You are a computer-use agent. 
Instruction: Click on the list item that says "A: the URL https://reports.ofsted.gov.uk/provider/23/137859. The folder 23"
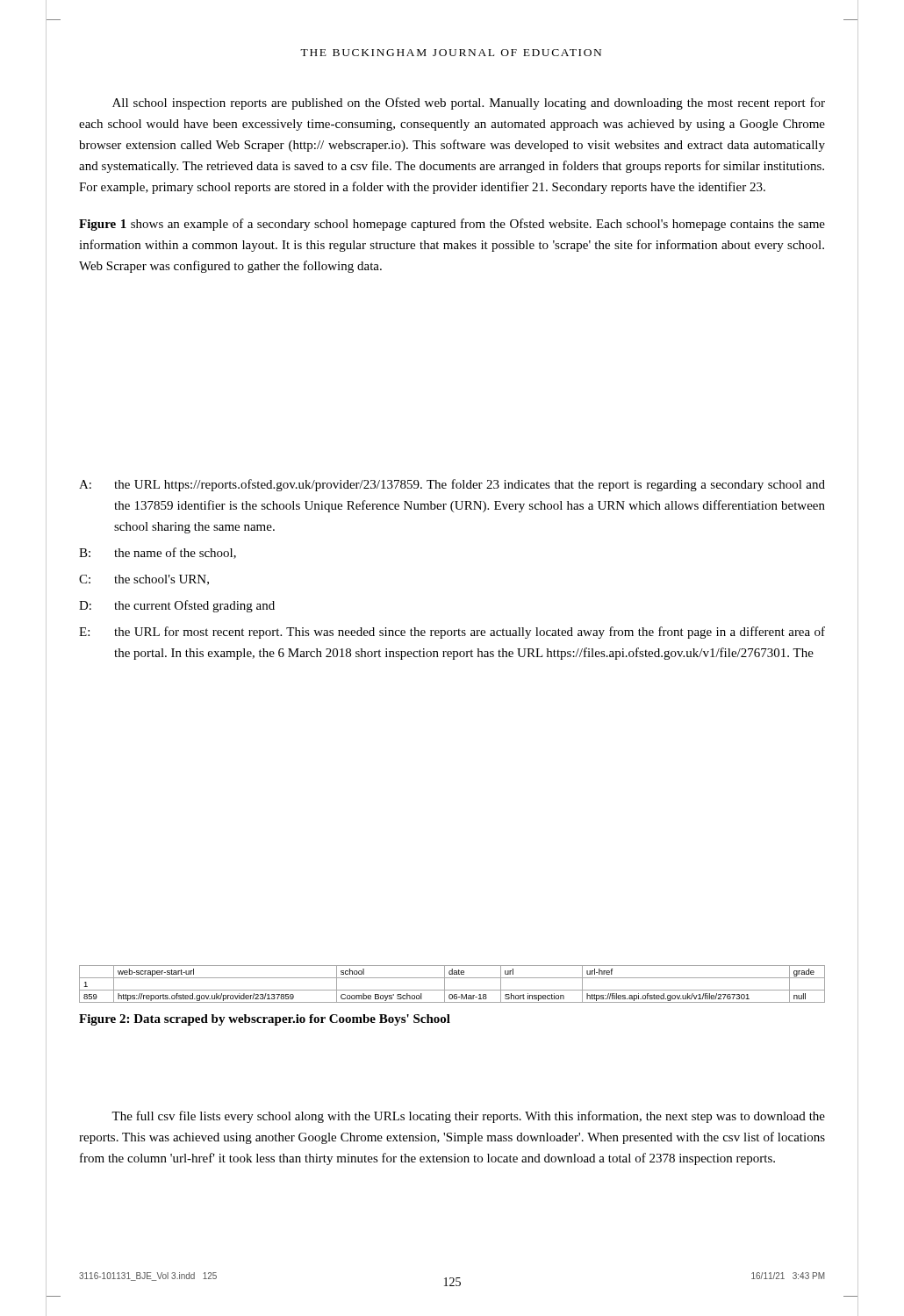pos(452,505)
